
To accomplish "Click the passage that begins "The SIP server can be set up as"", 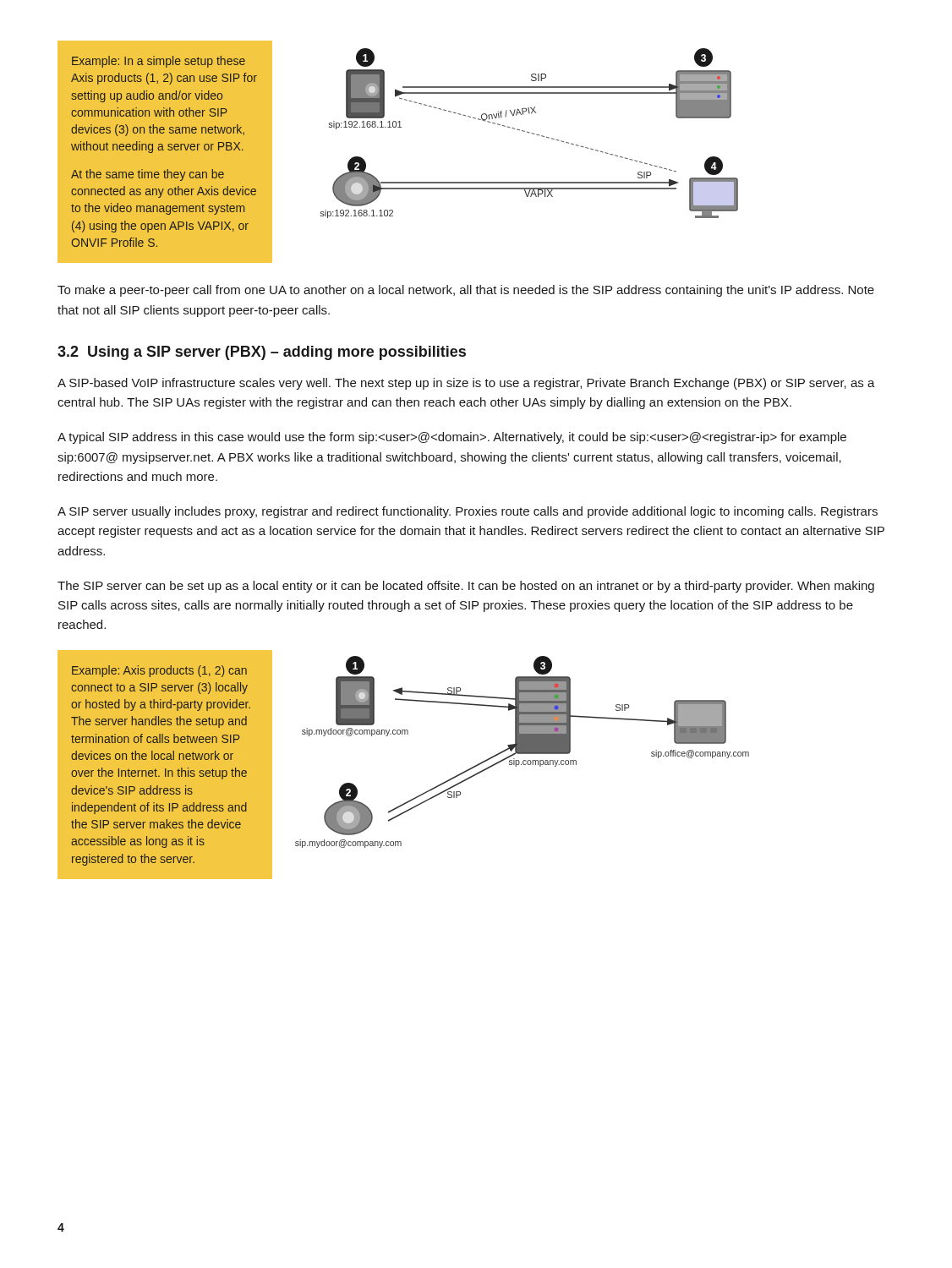I will [x=466, y=605].
